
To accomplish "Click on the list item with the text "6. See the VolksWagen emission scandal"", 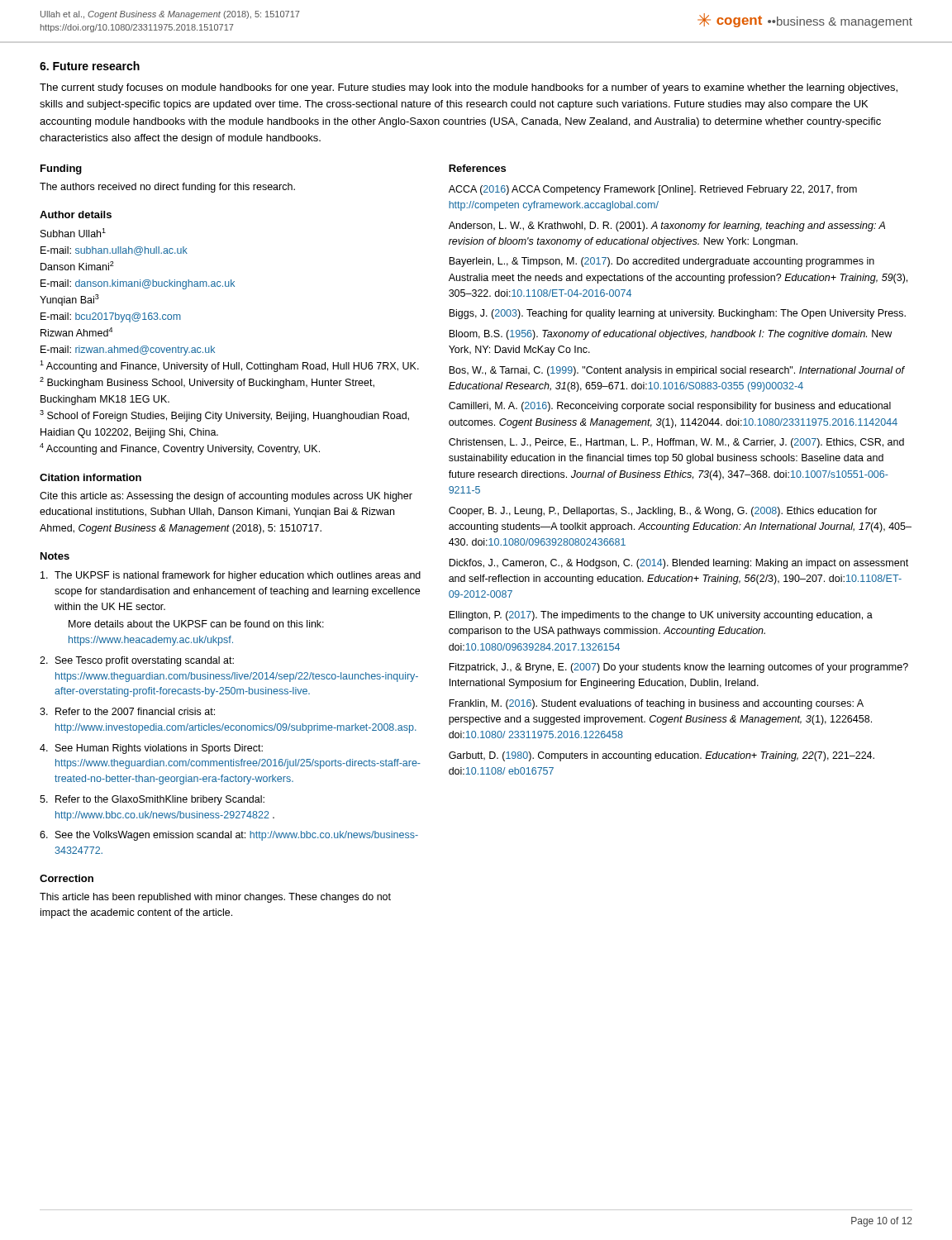I will point(232,843).
